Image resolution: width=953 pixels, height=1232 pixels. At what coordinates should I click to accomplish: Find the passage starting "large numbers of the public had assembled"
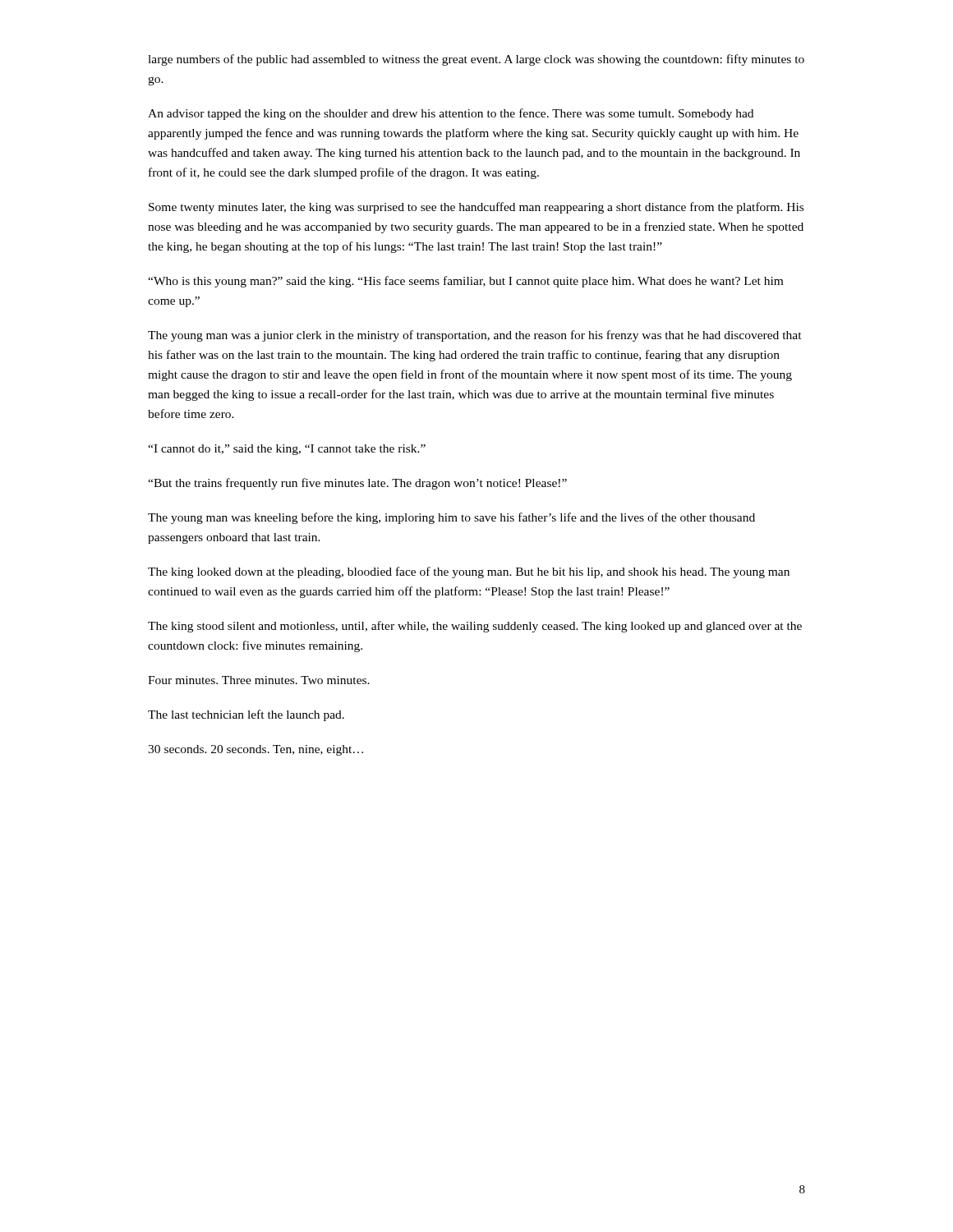[476, 69]
